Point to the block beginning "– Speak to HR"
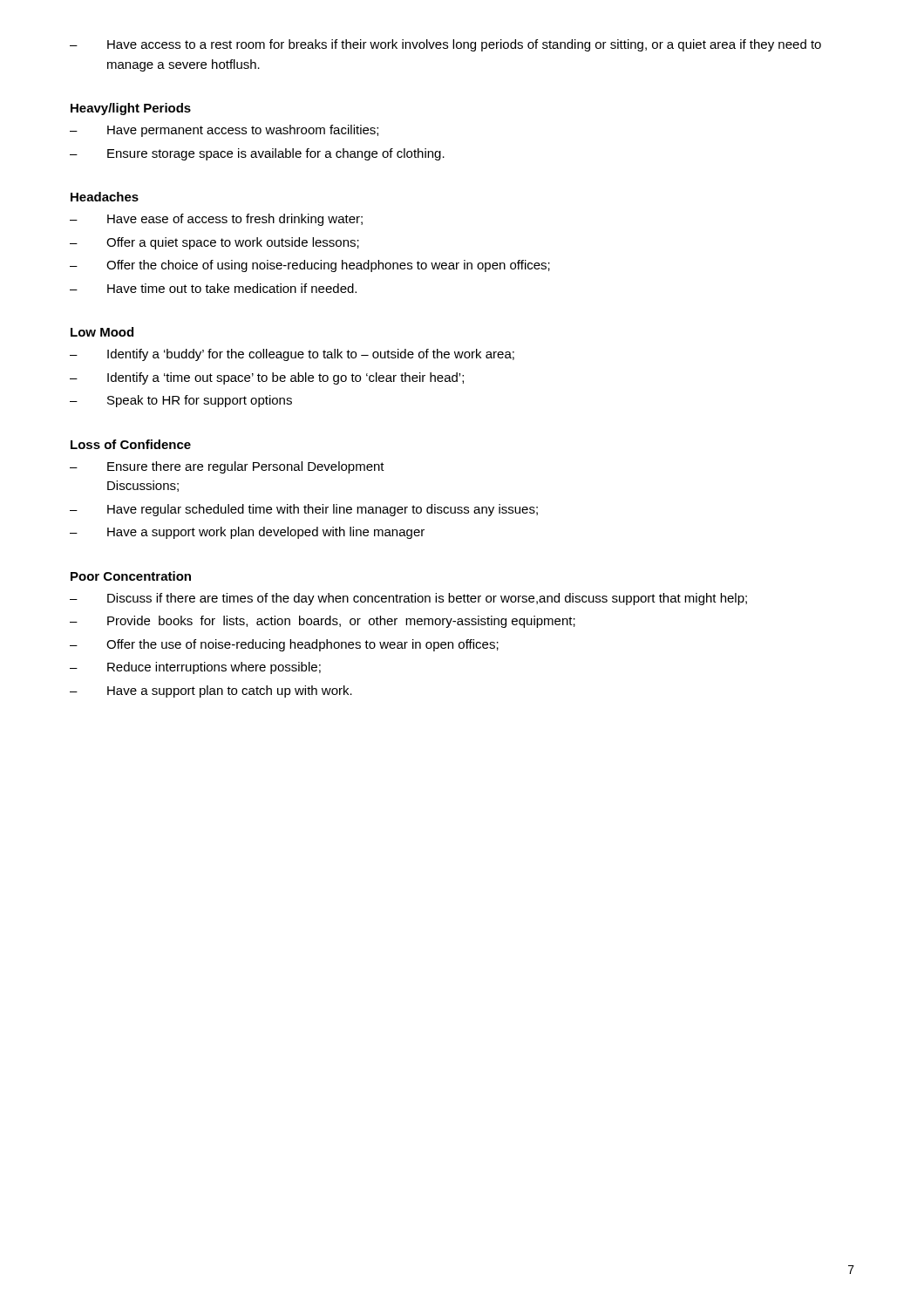 181,401
